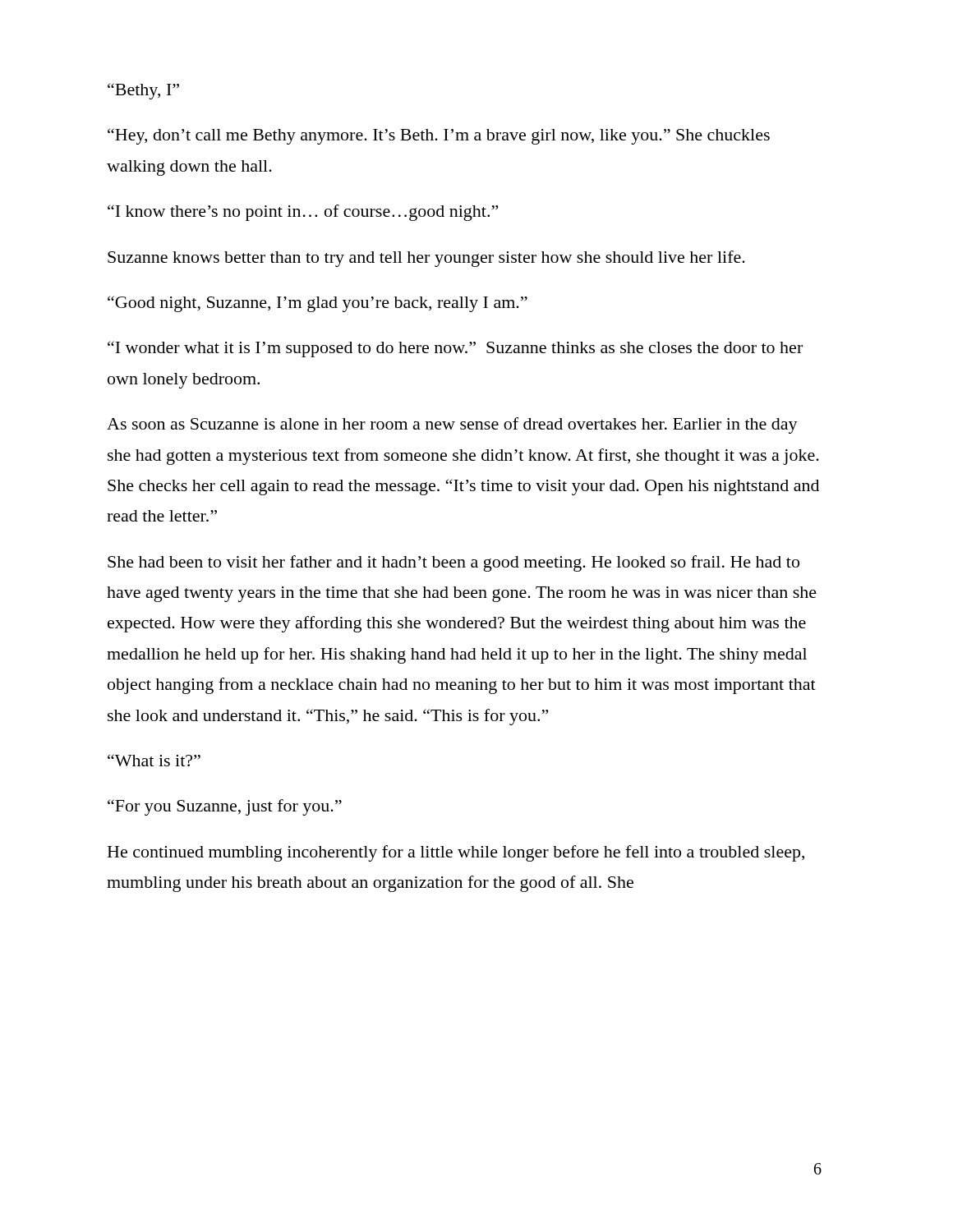Select the passage starting "He continued mumbling"
Viewport: 953px width, 1232px height.
[x=456, y=866]
